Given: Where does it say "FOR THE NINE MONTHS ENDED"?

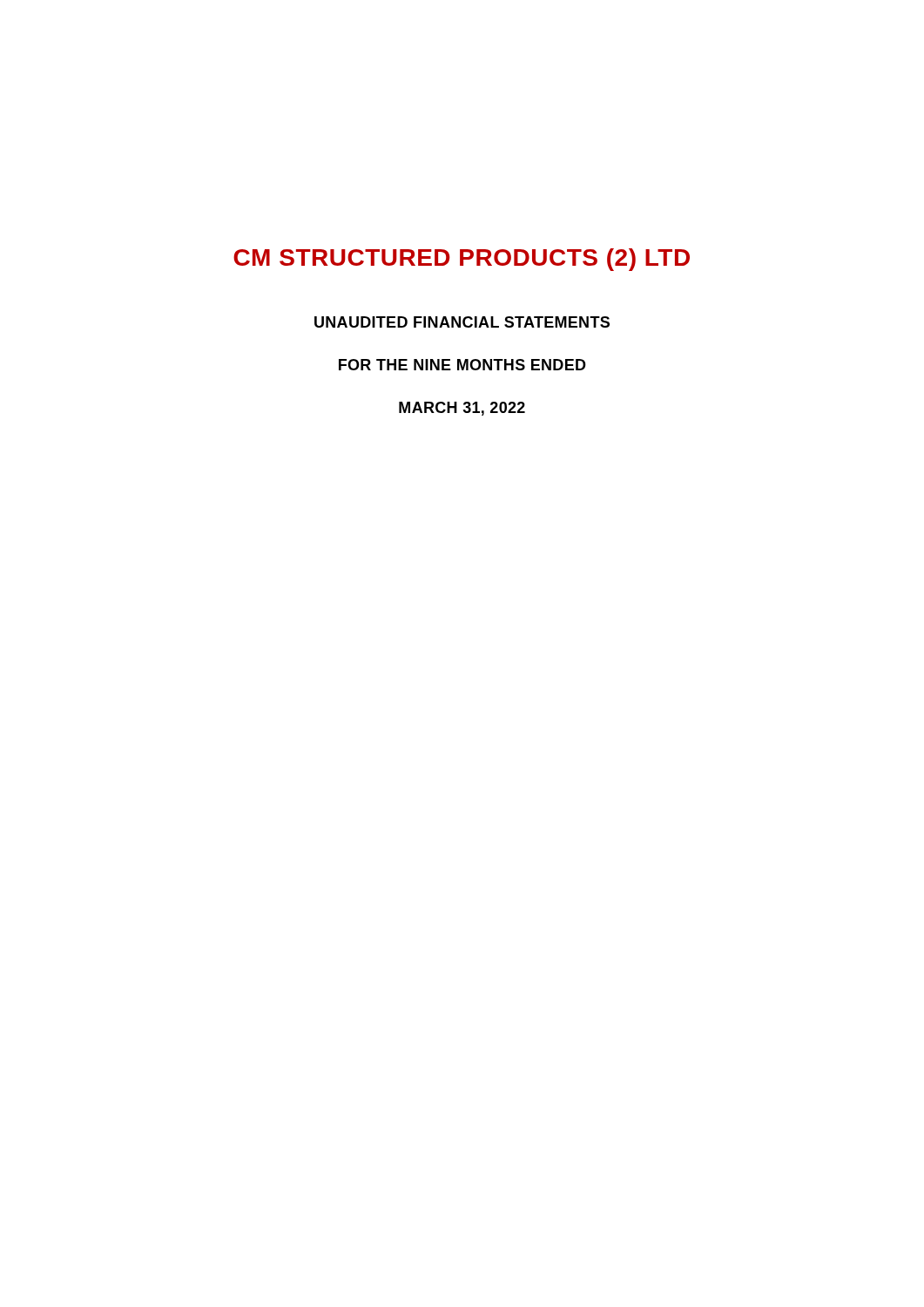Looking at the screenshot, I should [462, 365].
